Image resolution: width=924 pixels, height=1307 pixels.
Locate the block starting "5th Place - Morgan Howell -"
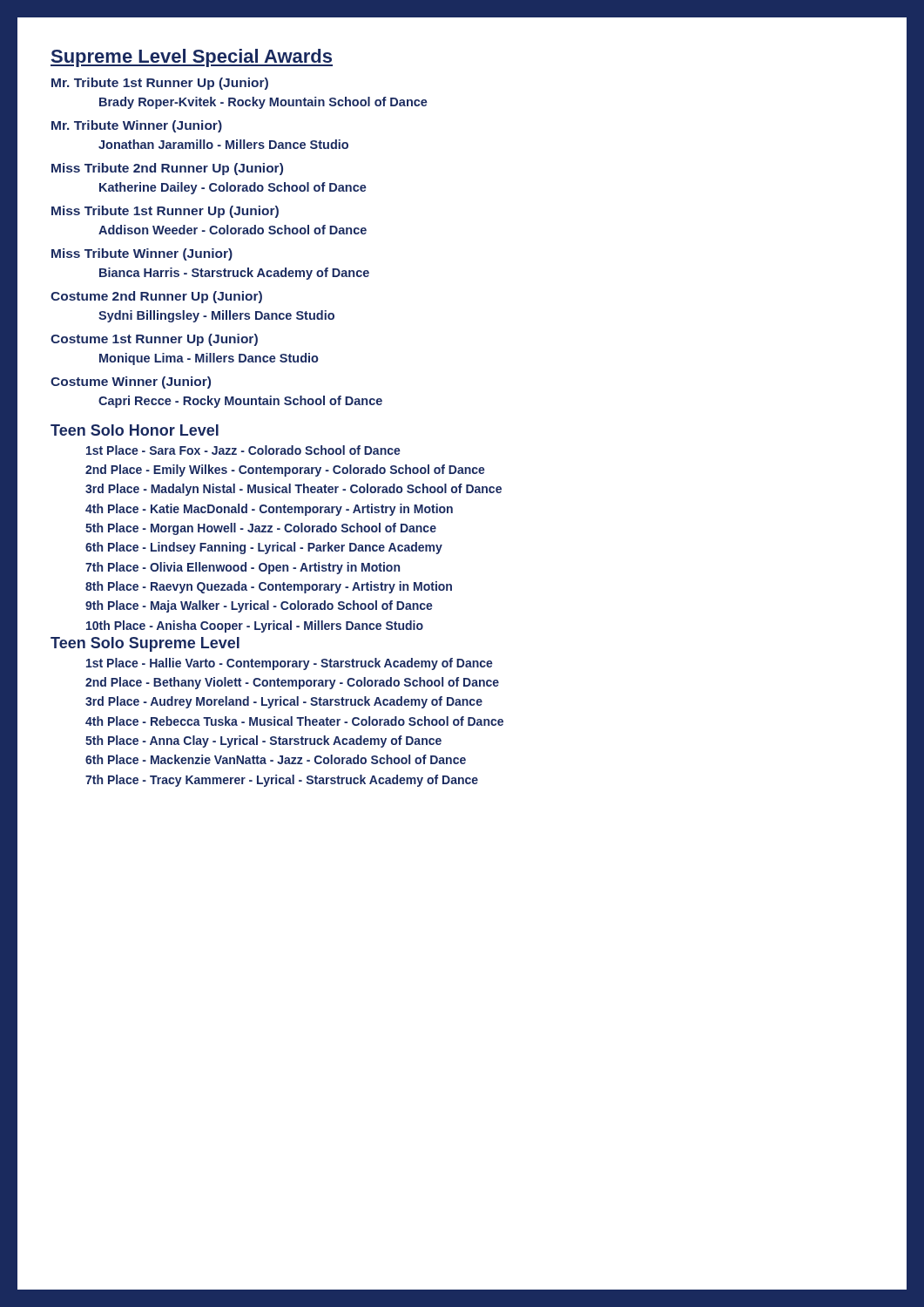261,528
